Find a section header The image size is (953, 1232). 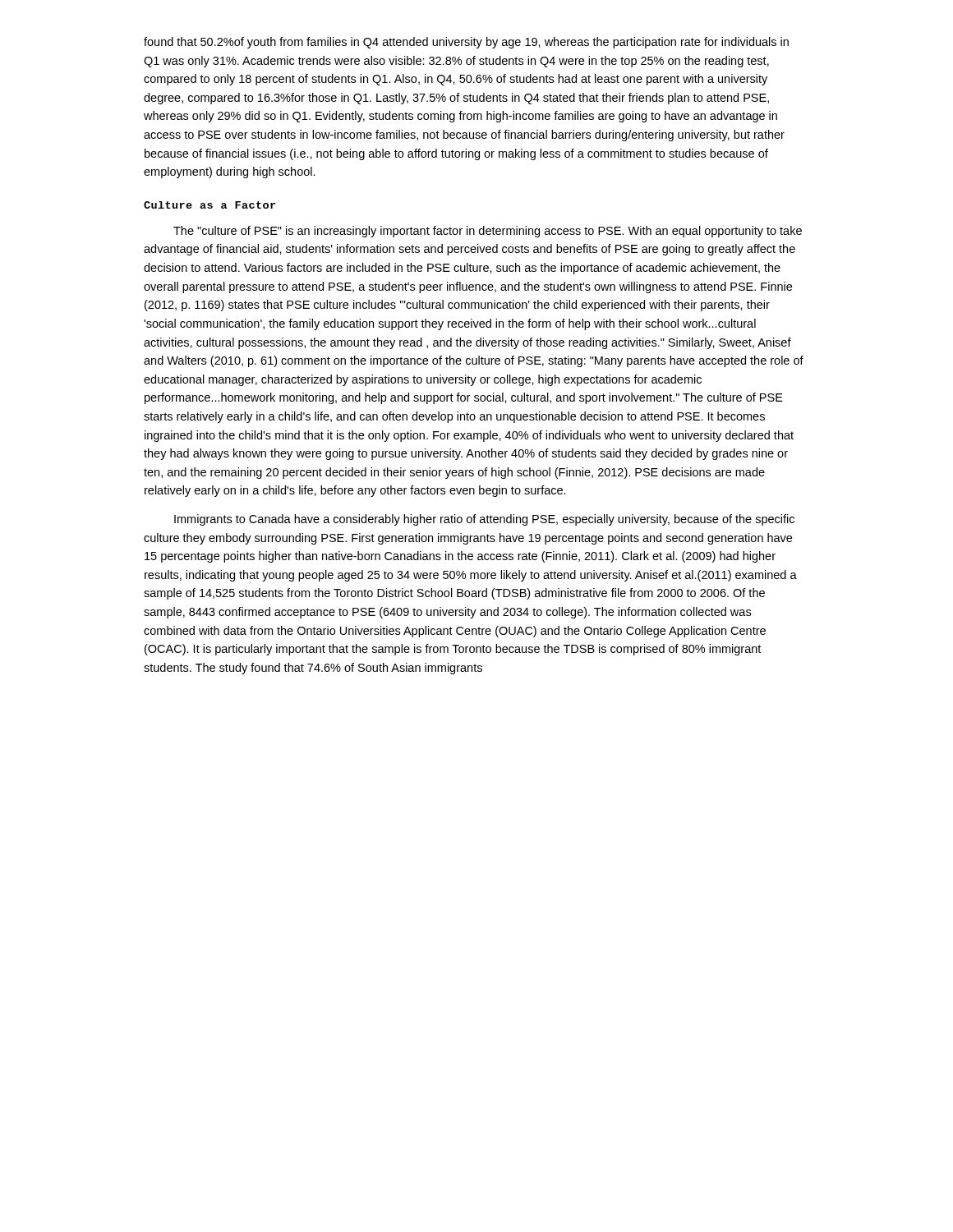[x=210, y=206]
